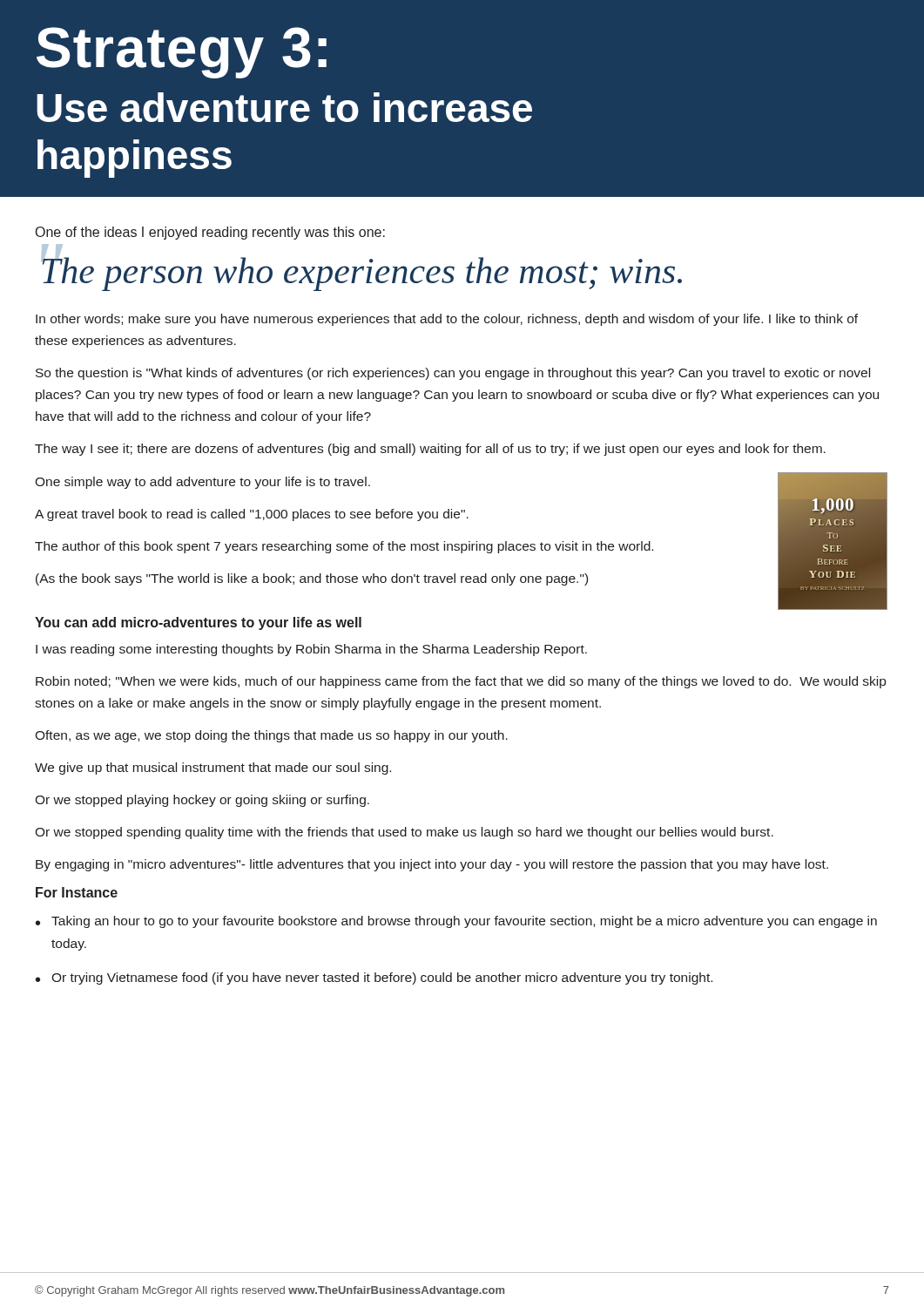Find the text block containing "The way I see it; there"

click(431, 449)
